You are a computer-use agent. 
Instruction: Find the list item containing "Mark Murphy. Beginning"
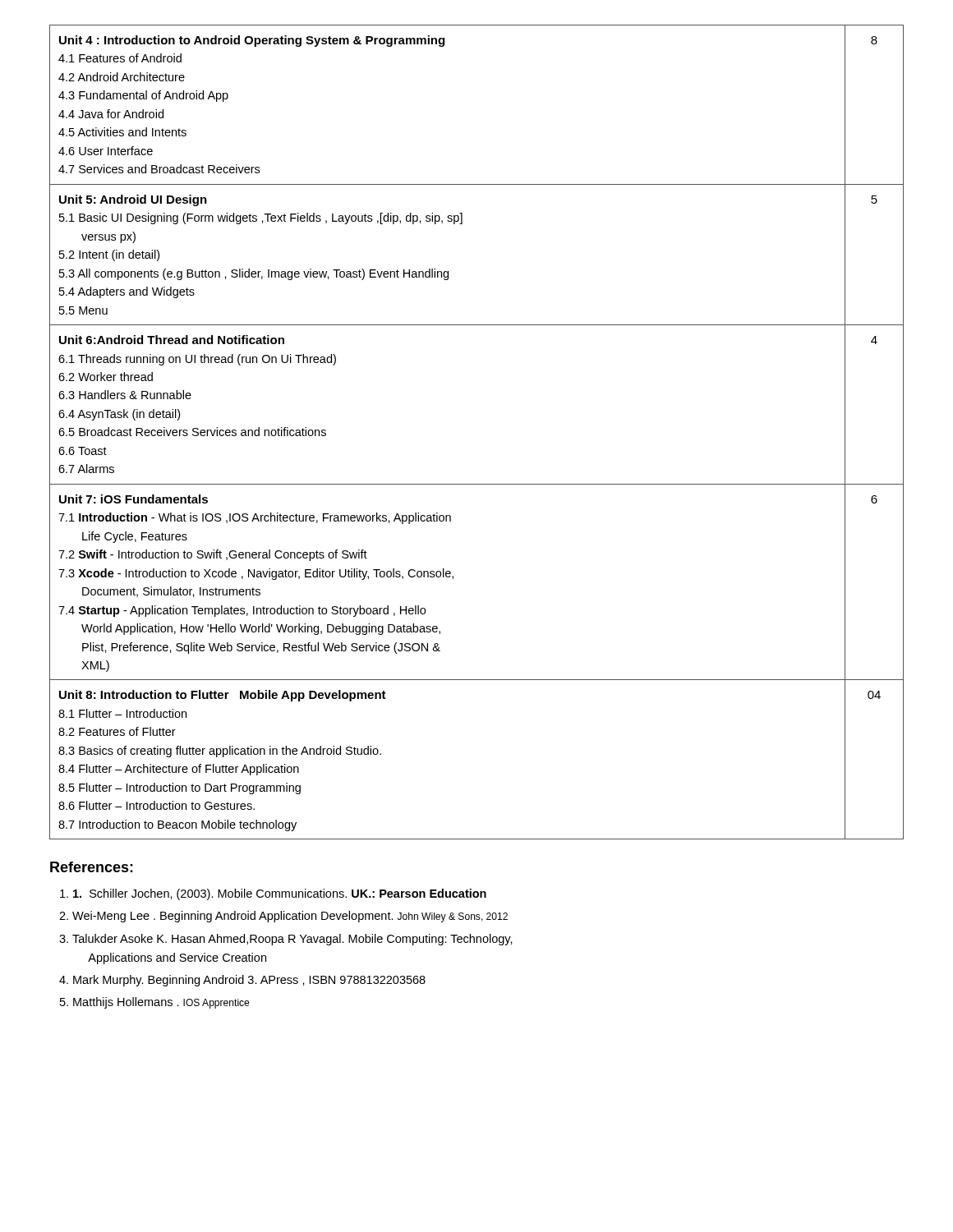pyautogui.click(x=249, y=980)
